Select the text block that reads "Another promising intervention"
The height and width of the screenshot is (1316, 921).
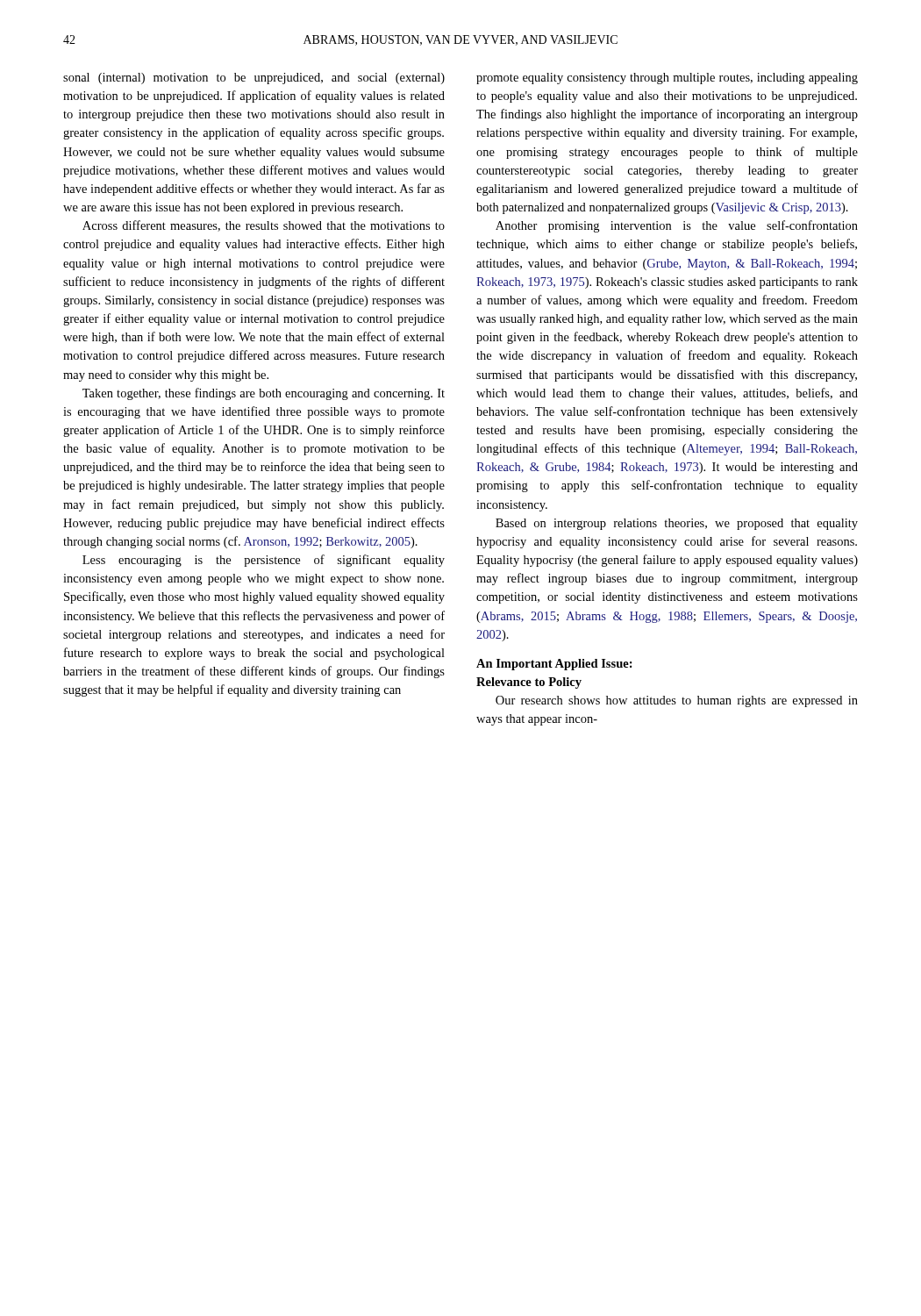coord(667,365)
